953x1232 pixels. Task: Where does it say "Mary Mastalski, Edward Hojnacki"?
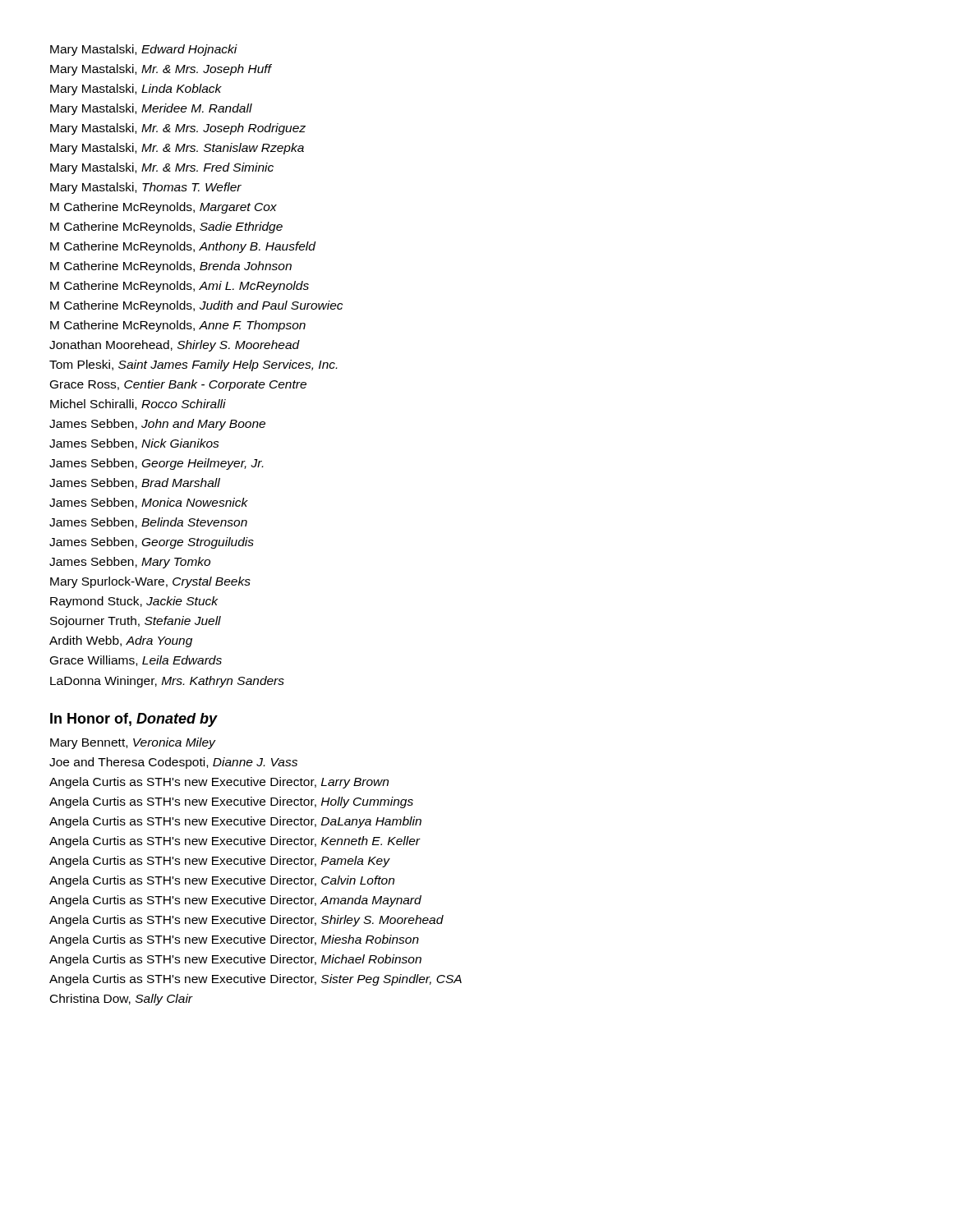click(143, 49)
